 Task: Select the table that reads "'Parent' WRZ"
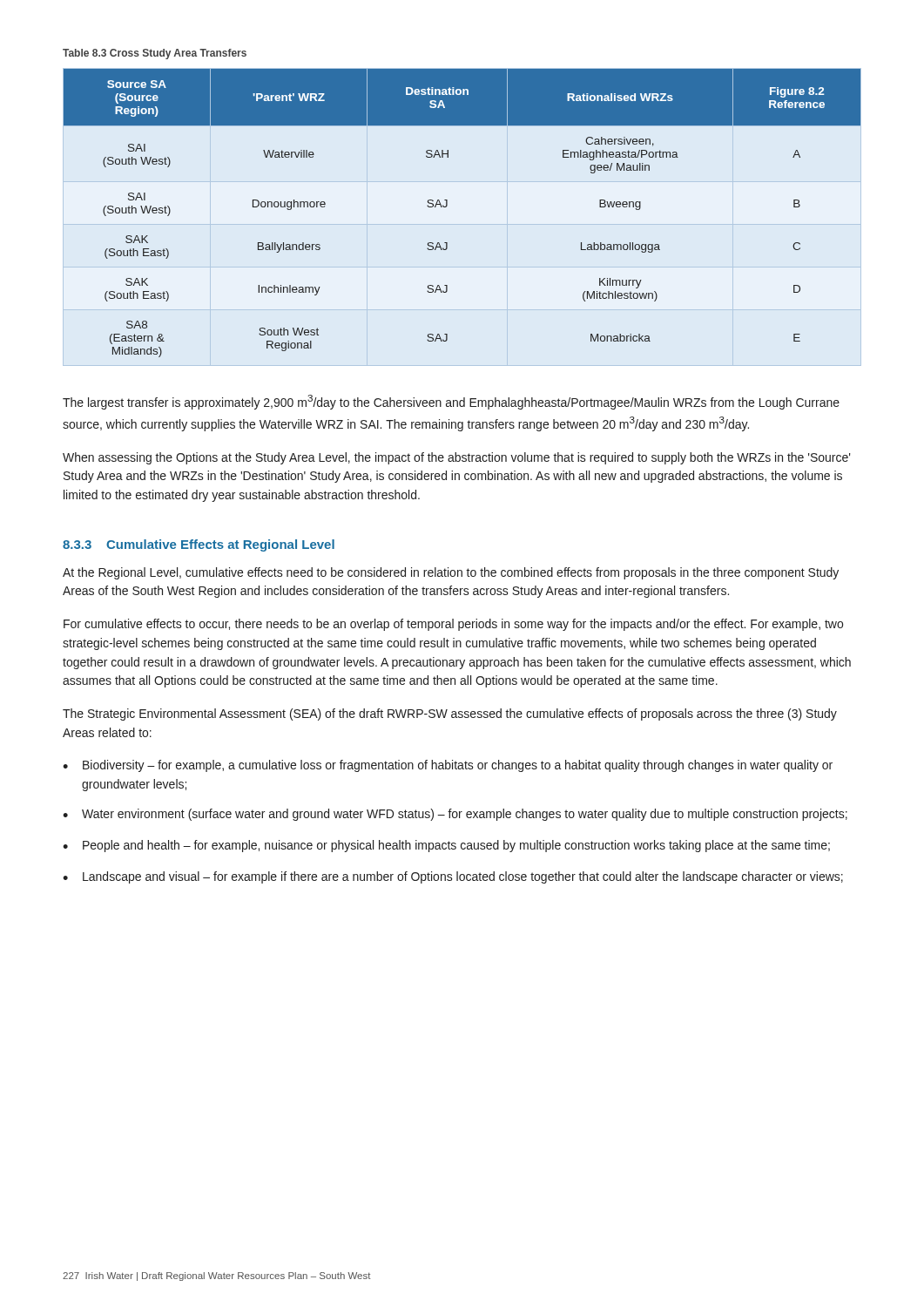(462, 217)
